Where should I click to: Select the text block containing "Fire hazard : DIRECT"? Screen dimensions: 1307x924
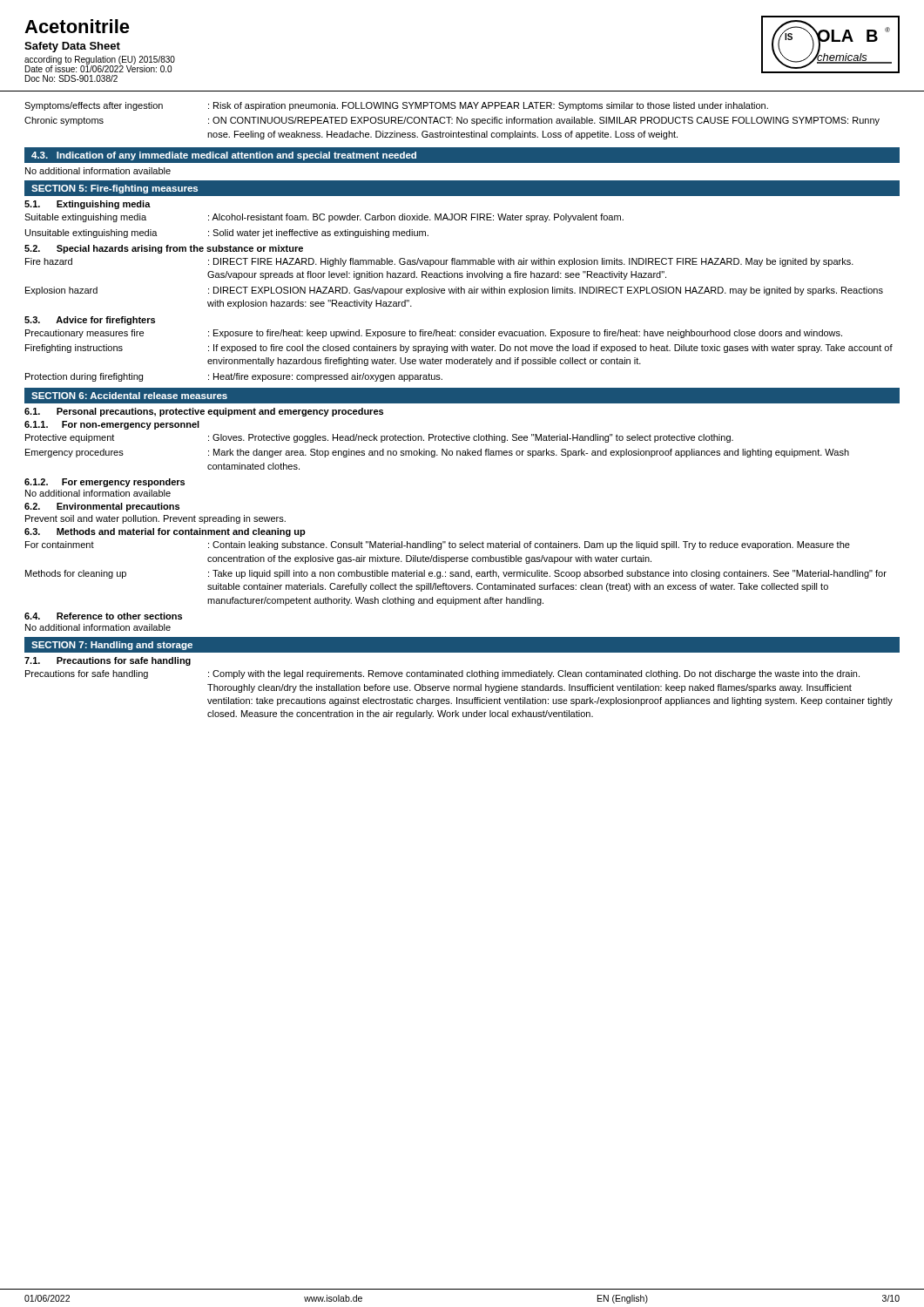[462, 269]
